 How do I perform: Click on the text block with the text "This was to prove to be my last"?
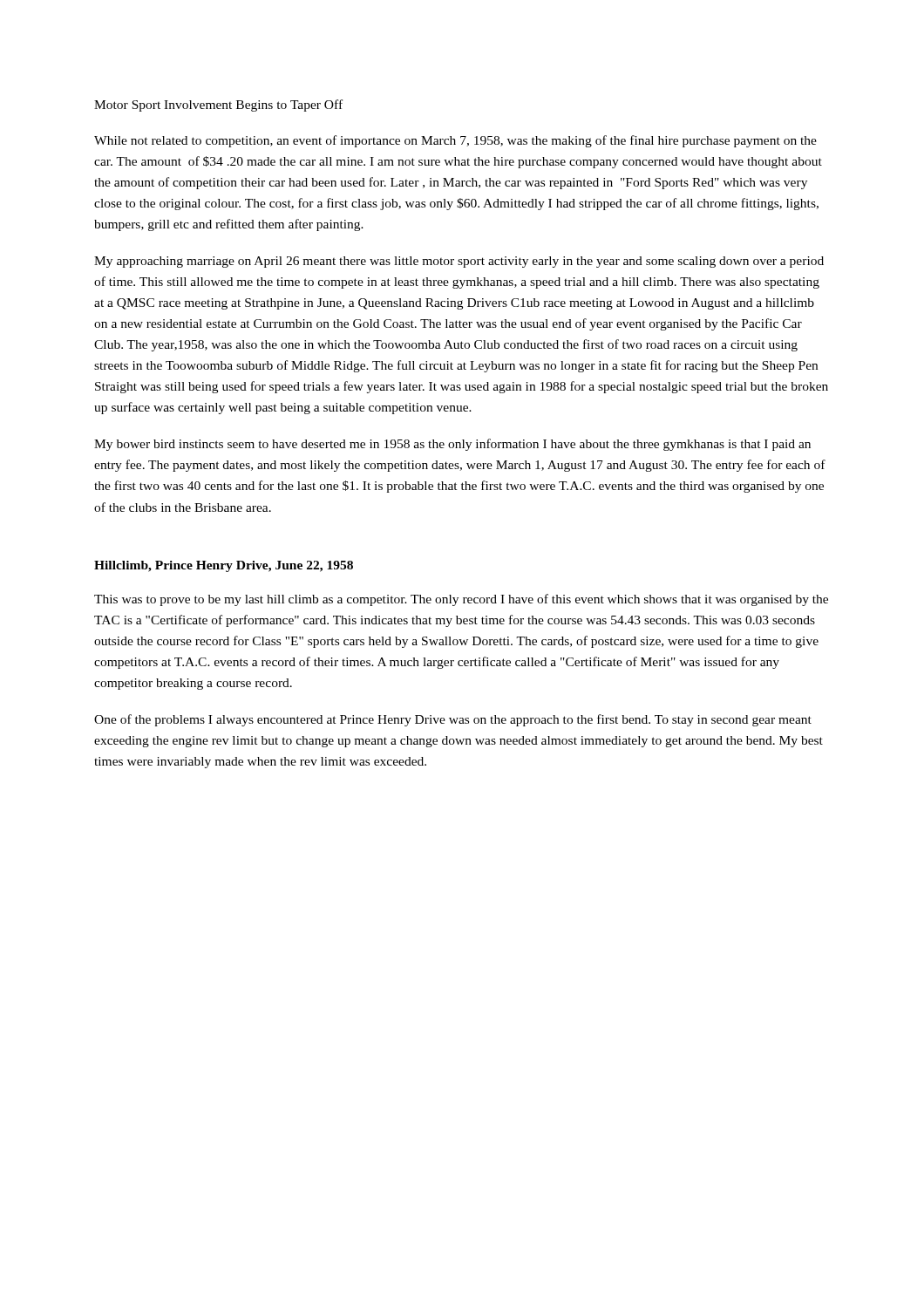coord(462,641)
